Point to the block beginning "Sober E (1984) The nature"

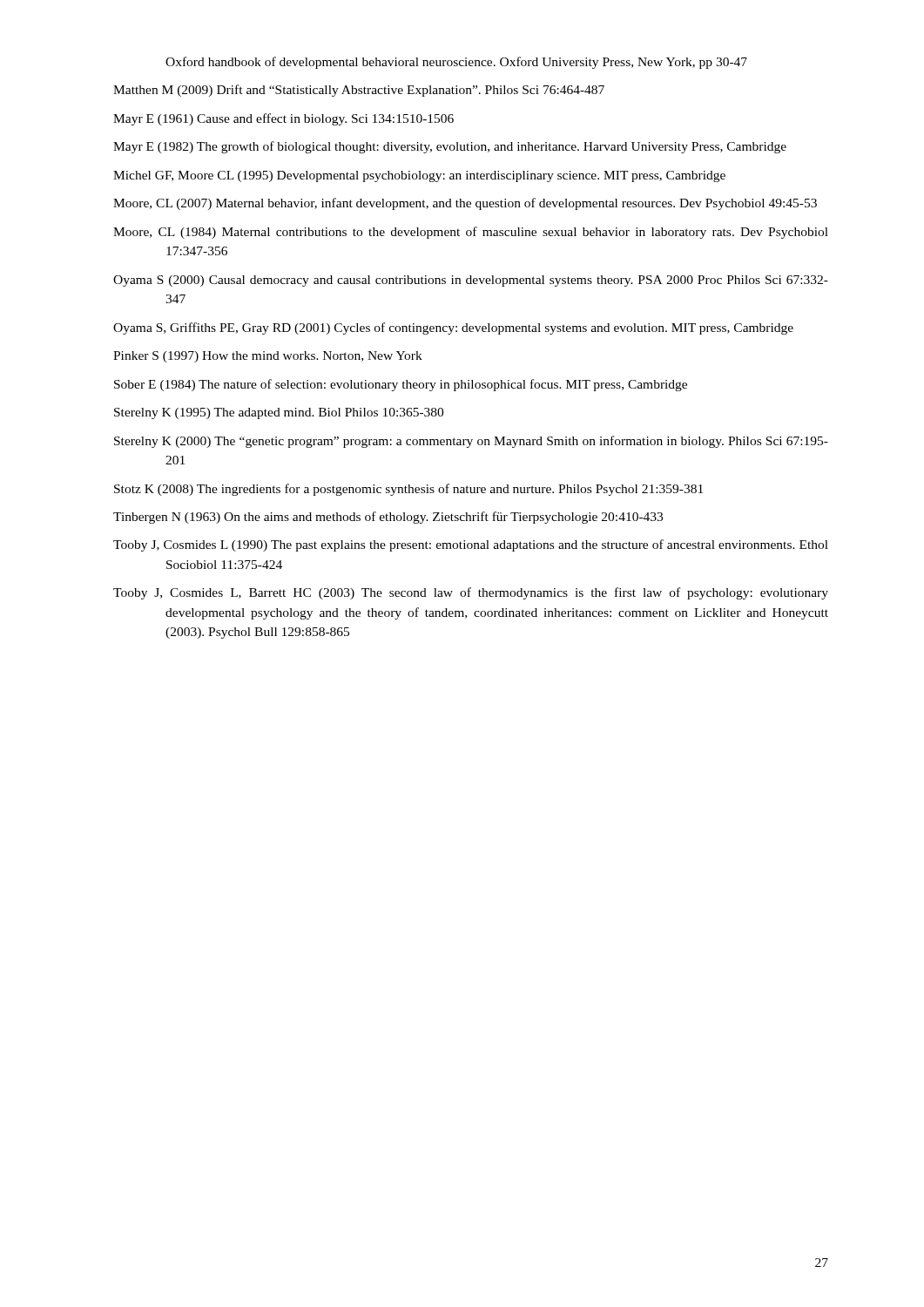click(400, 384)
